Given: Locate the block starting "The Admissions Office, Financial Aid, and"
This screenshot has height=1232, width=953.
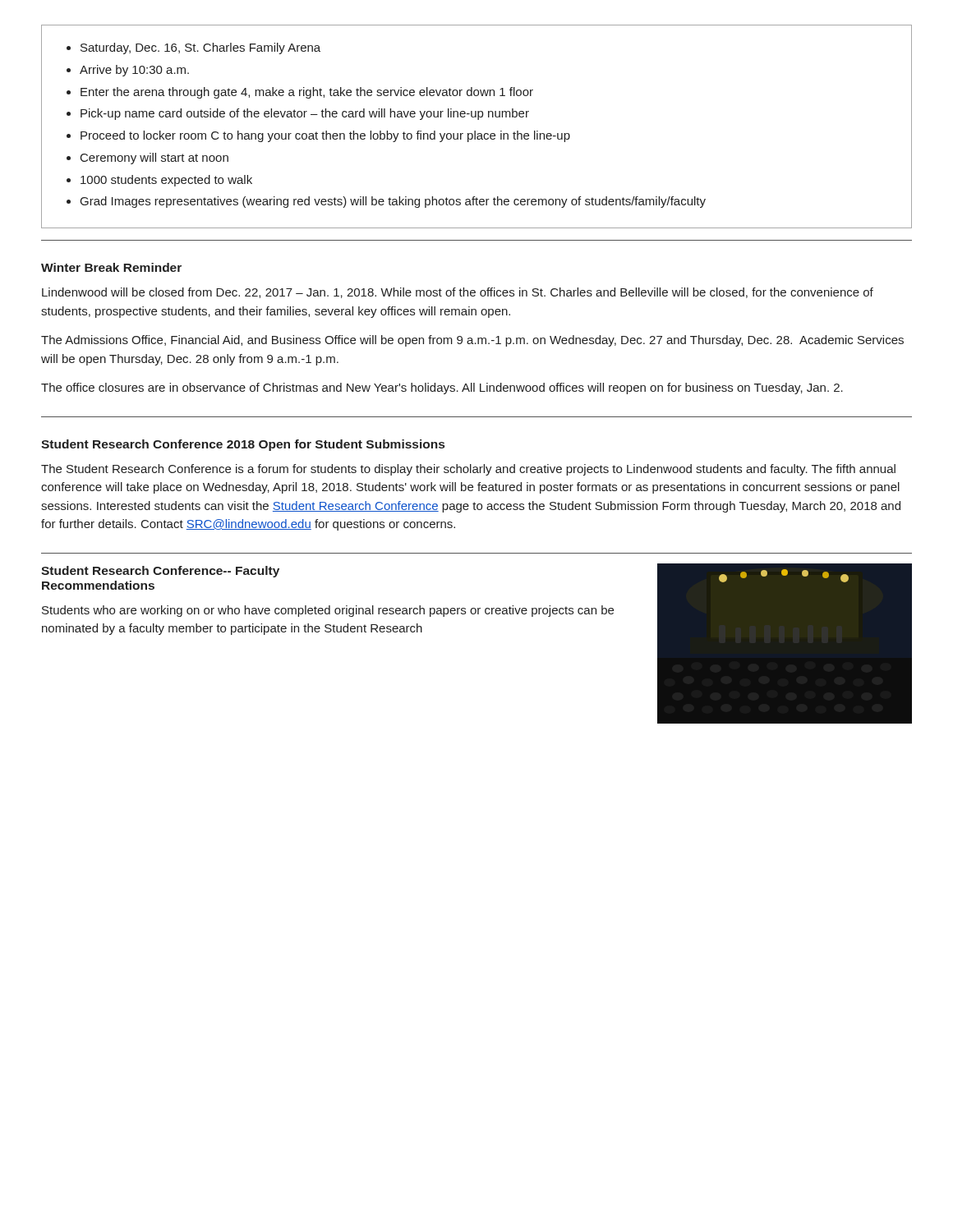Looking at the screenshot, I should pos(473,349).
